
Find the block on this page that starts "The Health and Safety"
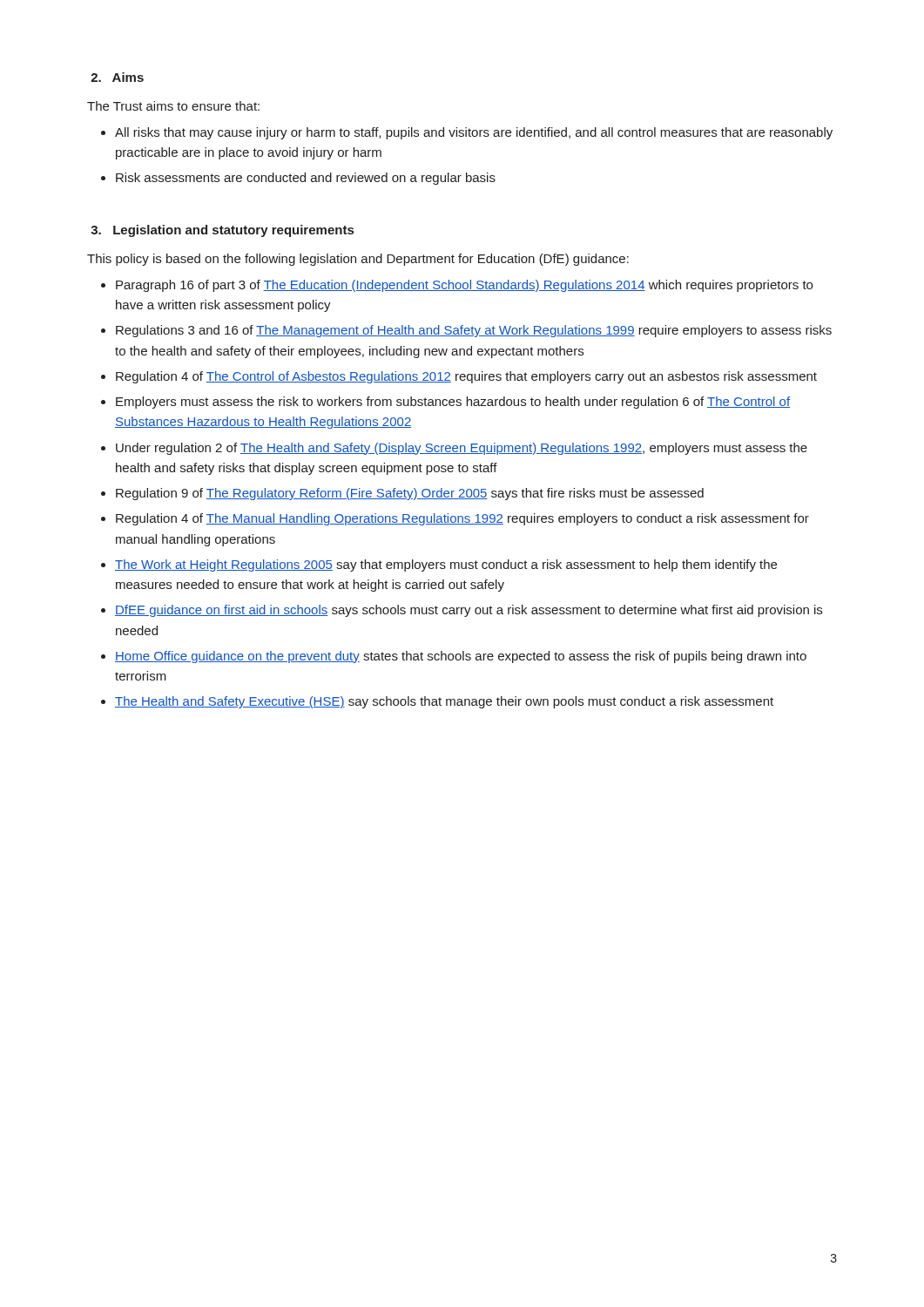coord(444,701)
